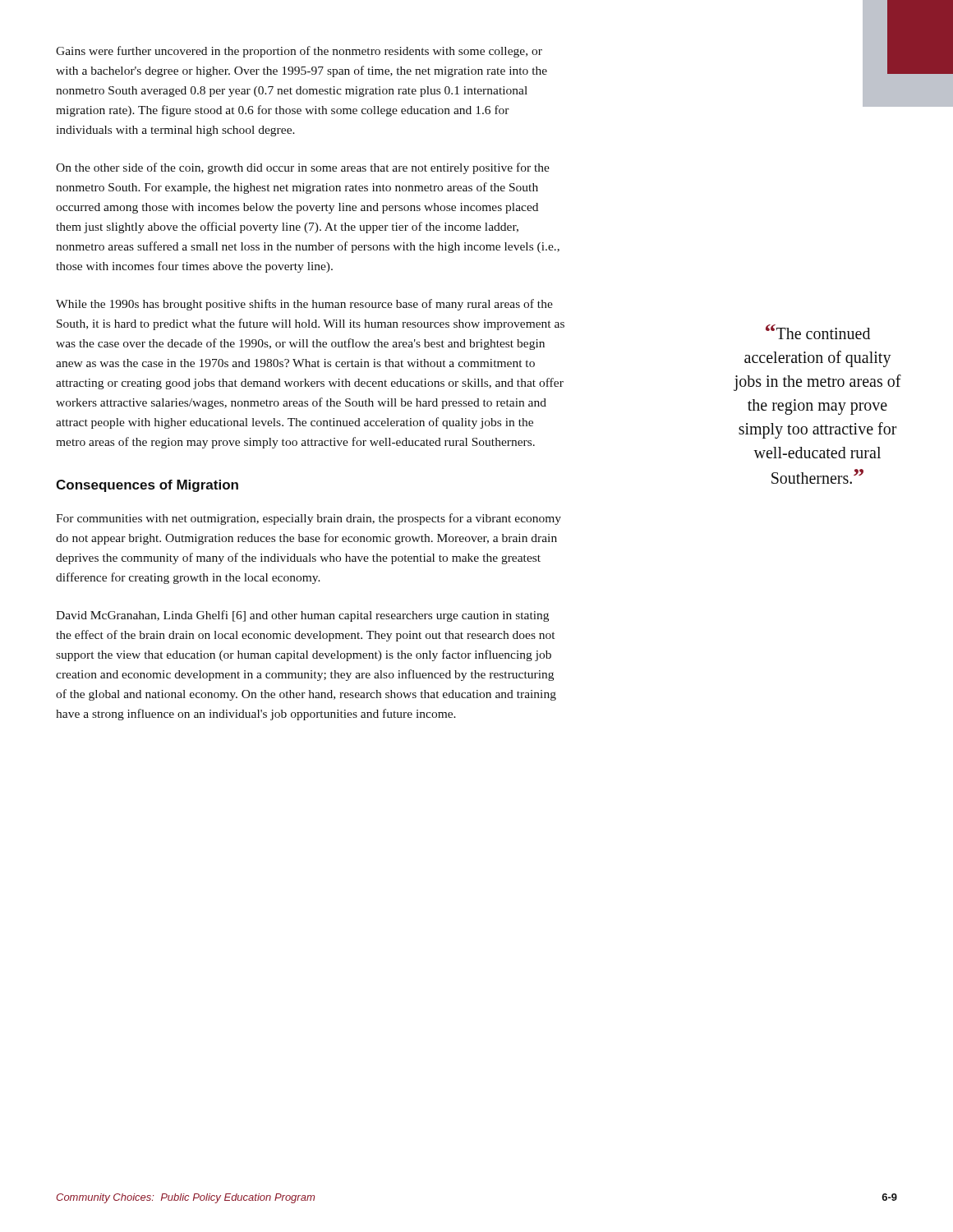953x1232 pixels.
Task: Where is the passage that starts "“The continued acceleration"?
Action: pyautogui.click(x=817, y=405)
